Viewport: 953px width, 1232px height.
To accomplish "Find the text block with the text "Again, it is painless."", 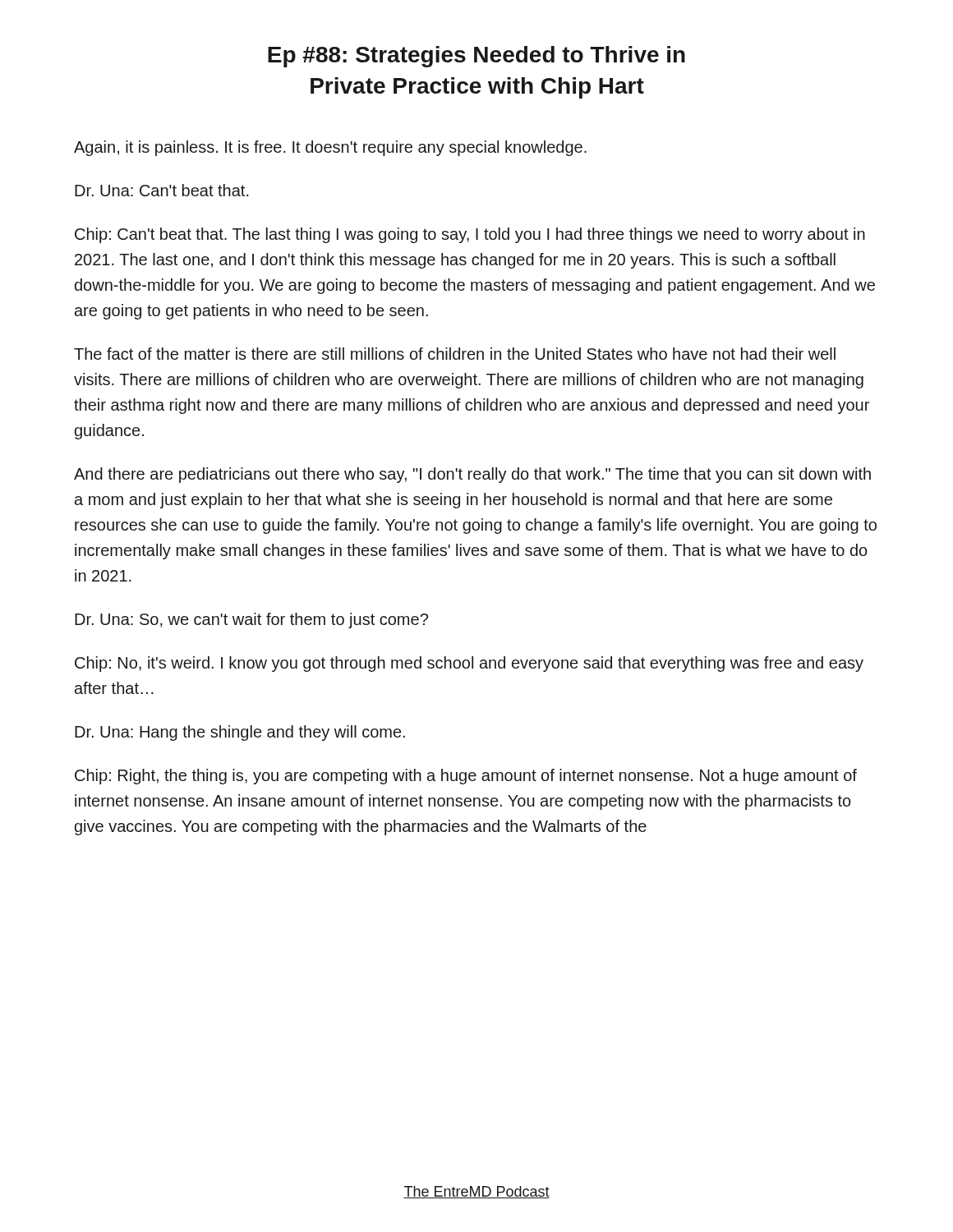I will tap(331, 147).
